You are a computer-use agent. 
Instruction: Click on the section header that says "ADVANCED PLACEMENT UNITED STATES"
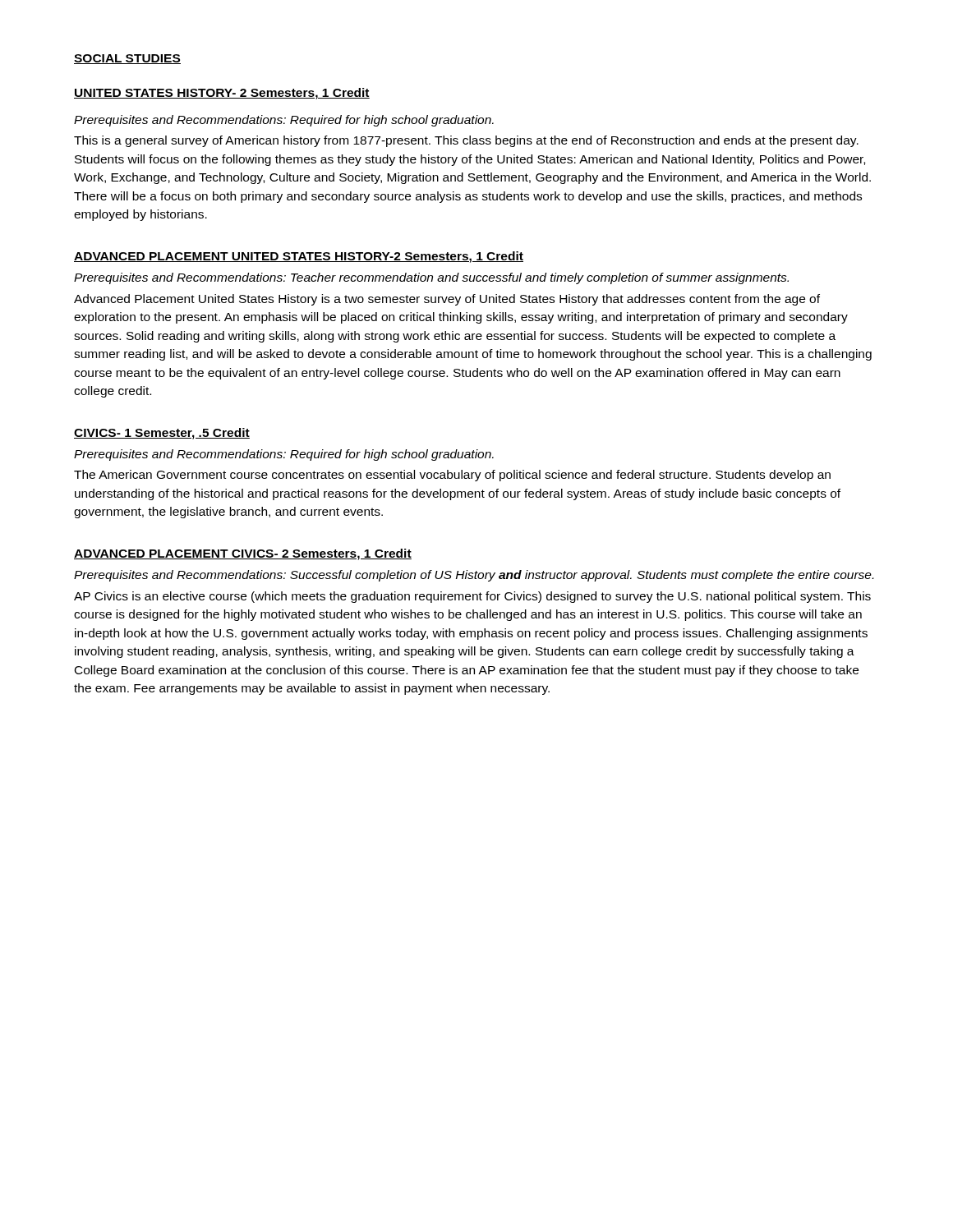coord(299,256)
